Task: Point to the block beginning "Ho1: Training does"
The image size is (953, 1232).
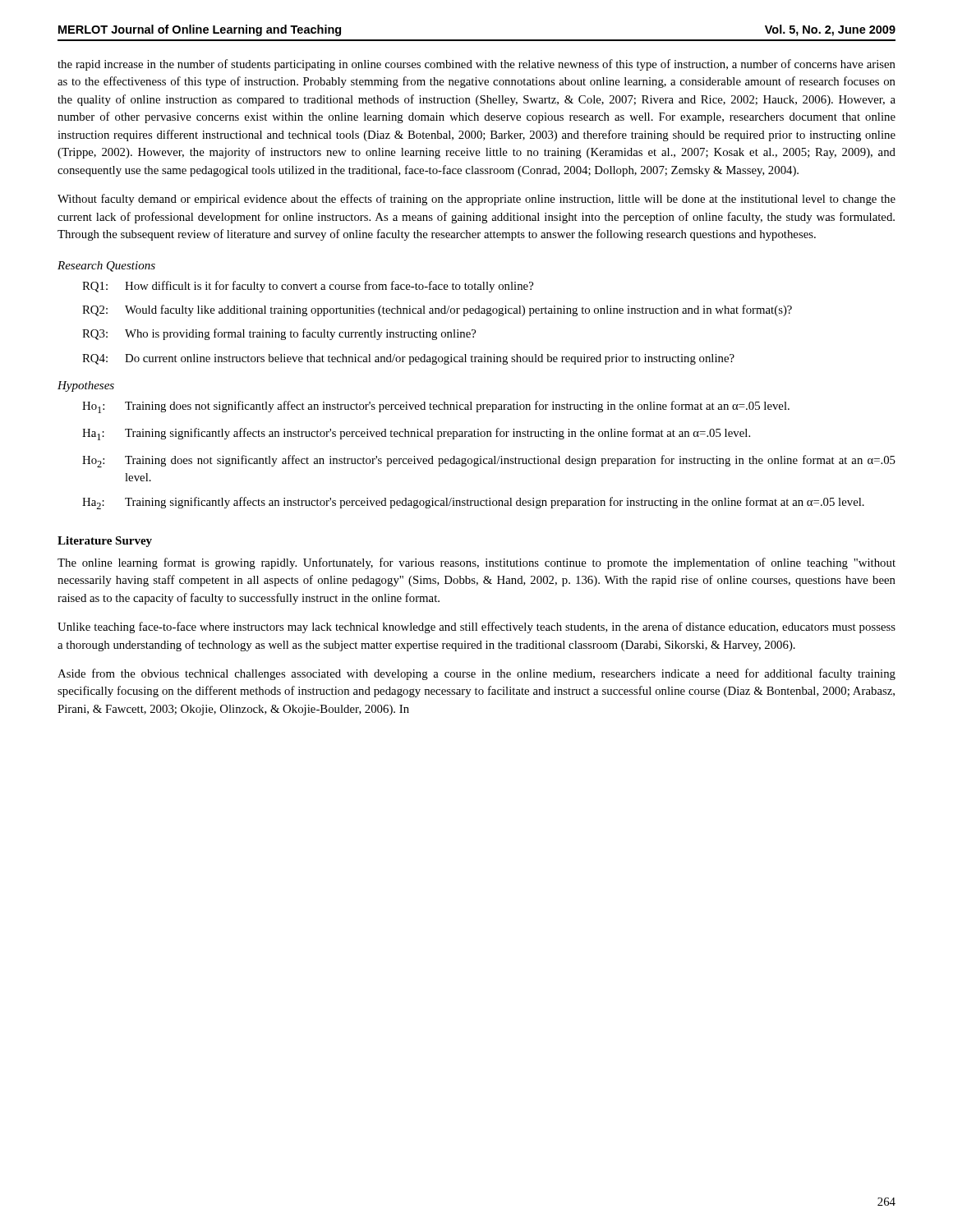Action: tap(489, 408)
